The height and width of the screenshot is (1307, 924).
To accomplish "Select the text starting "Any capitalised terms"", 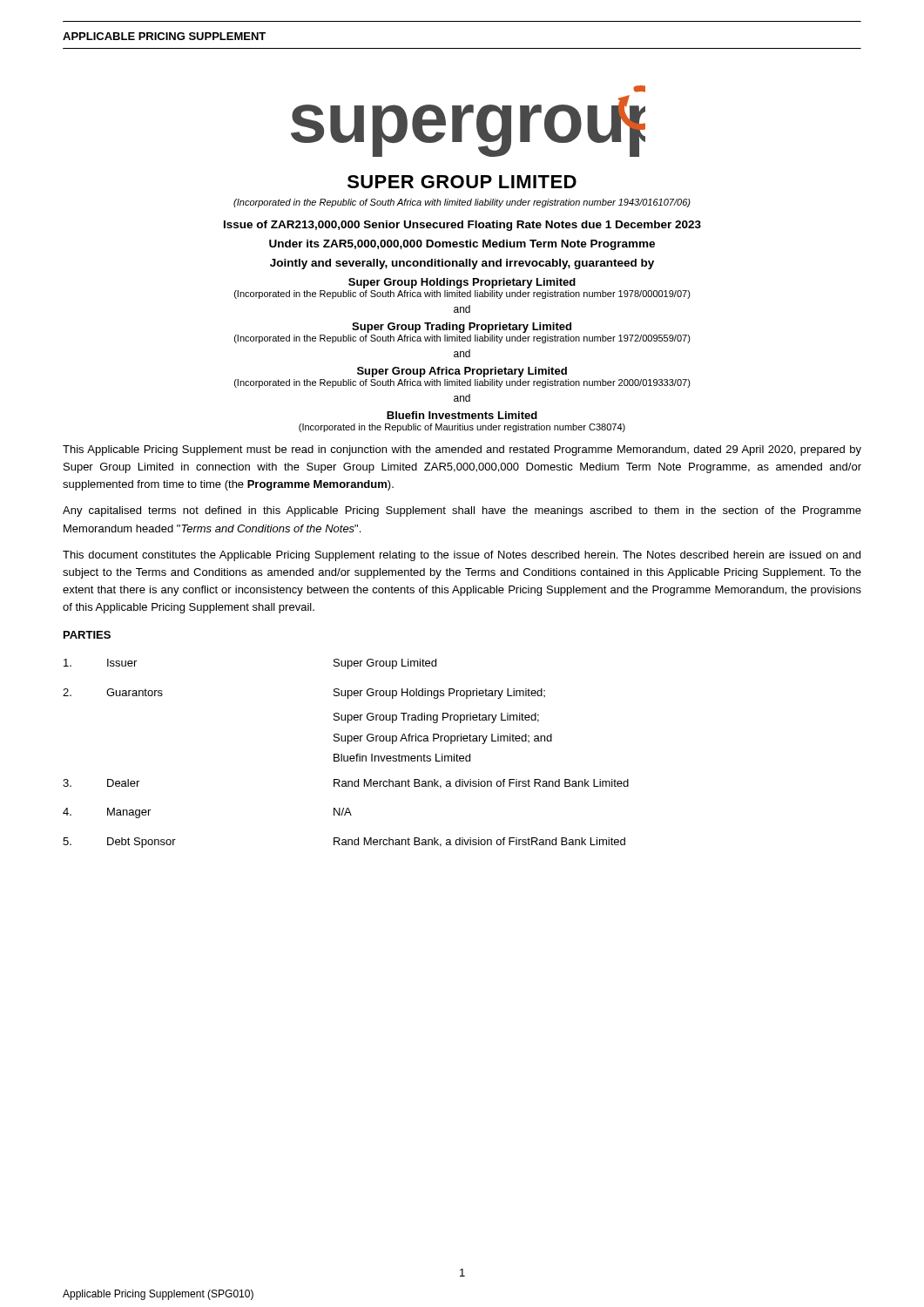I will pyautogui.click(x=462, y=519).
